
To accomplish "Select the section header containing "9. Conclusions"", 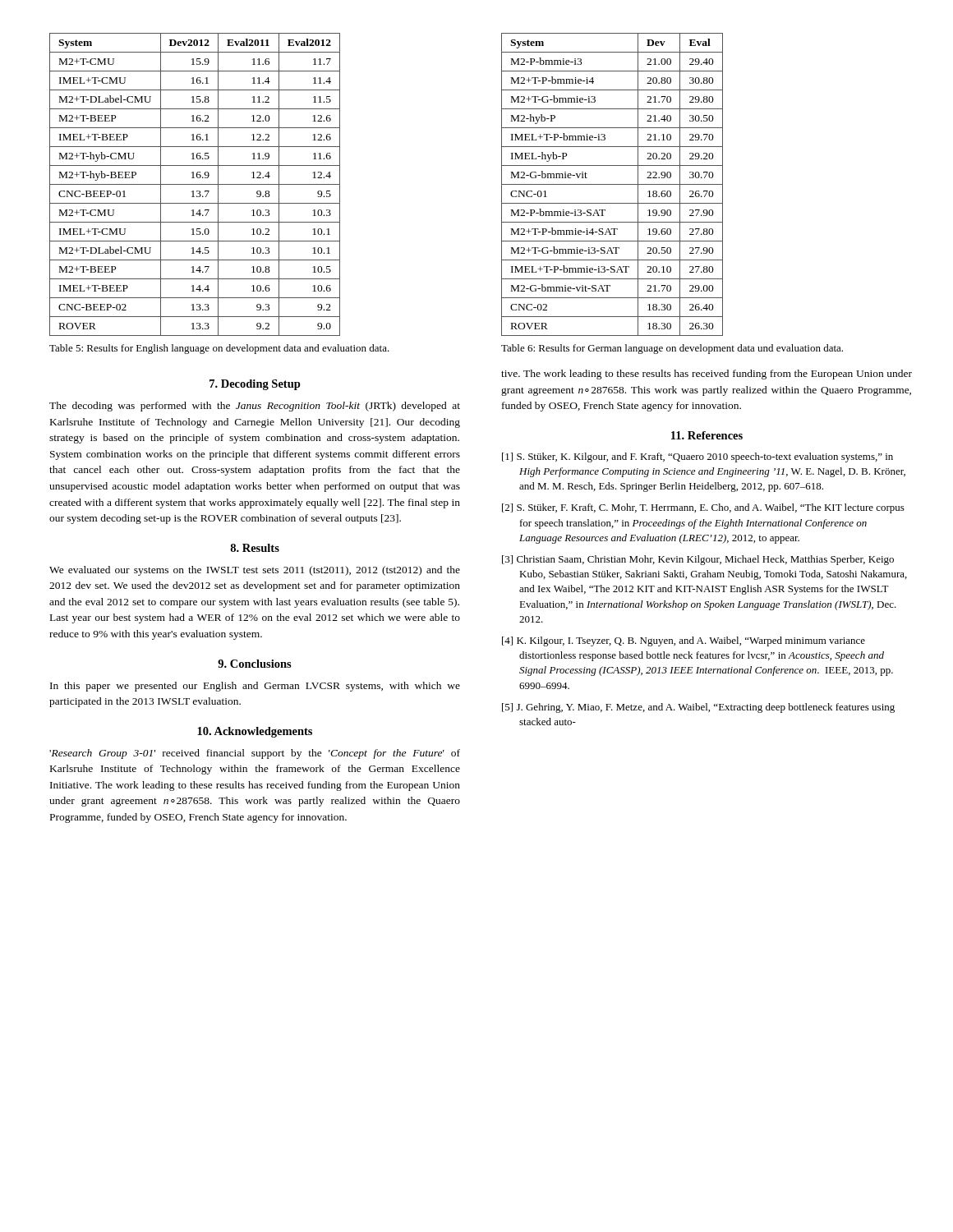I will [255, 663].
